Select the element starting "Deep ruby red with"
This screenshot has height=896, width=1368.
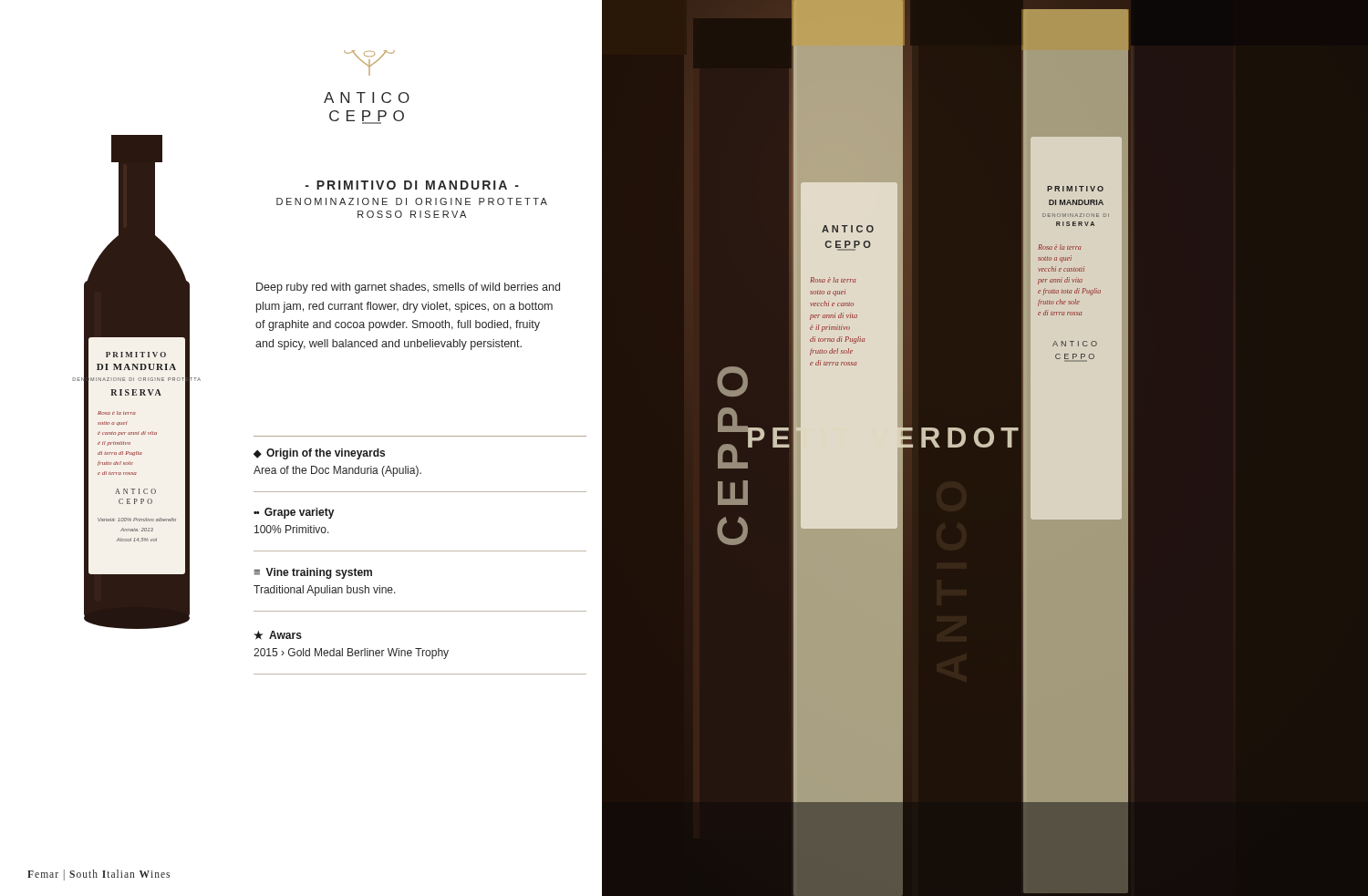tap(408, 315)
